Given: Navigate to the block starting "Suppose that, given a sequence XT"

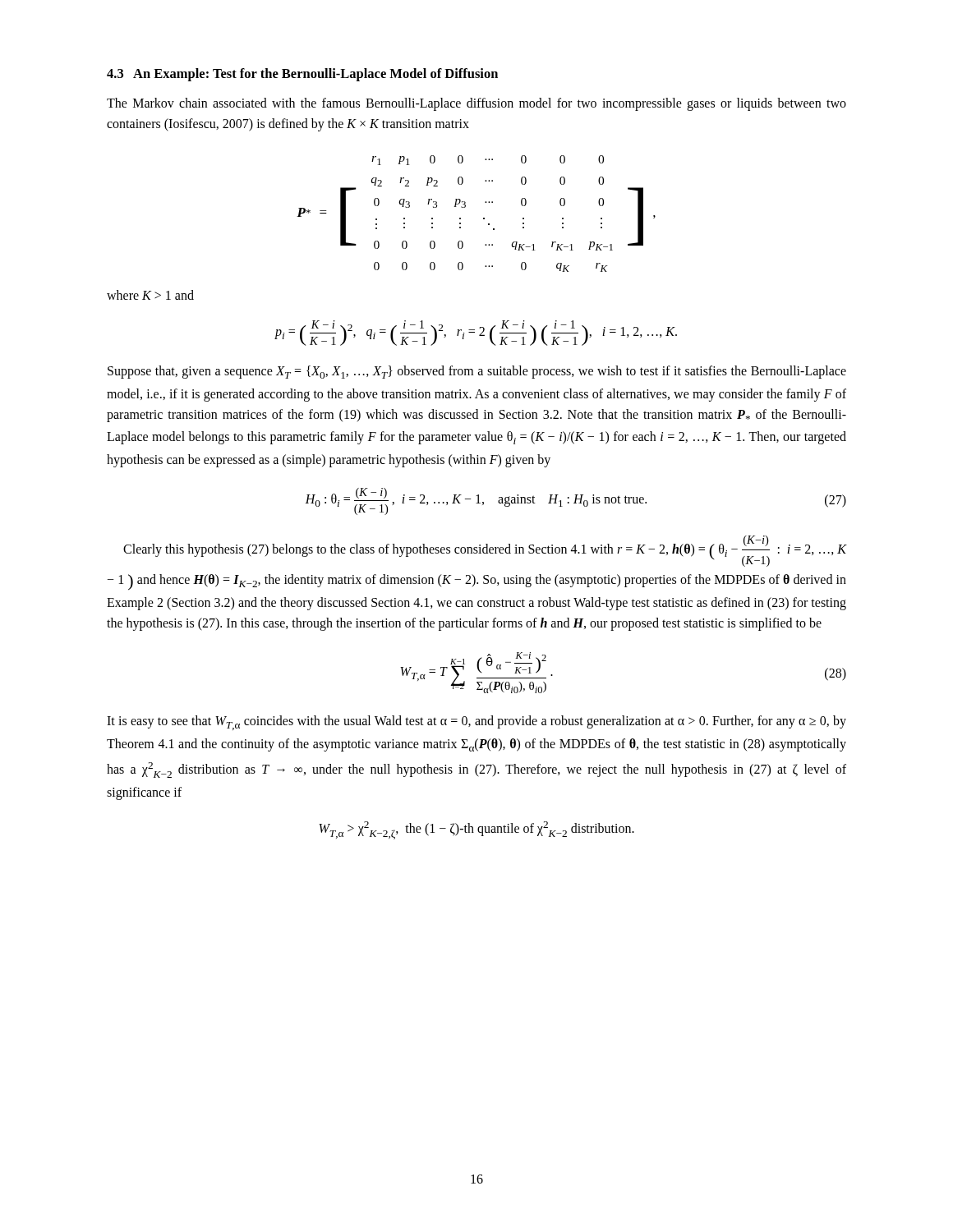Looking at the screenshot, I should [x=476, y=415].
